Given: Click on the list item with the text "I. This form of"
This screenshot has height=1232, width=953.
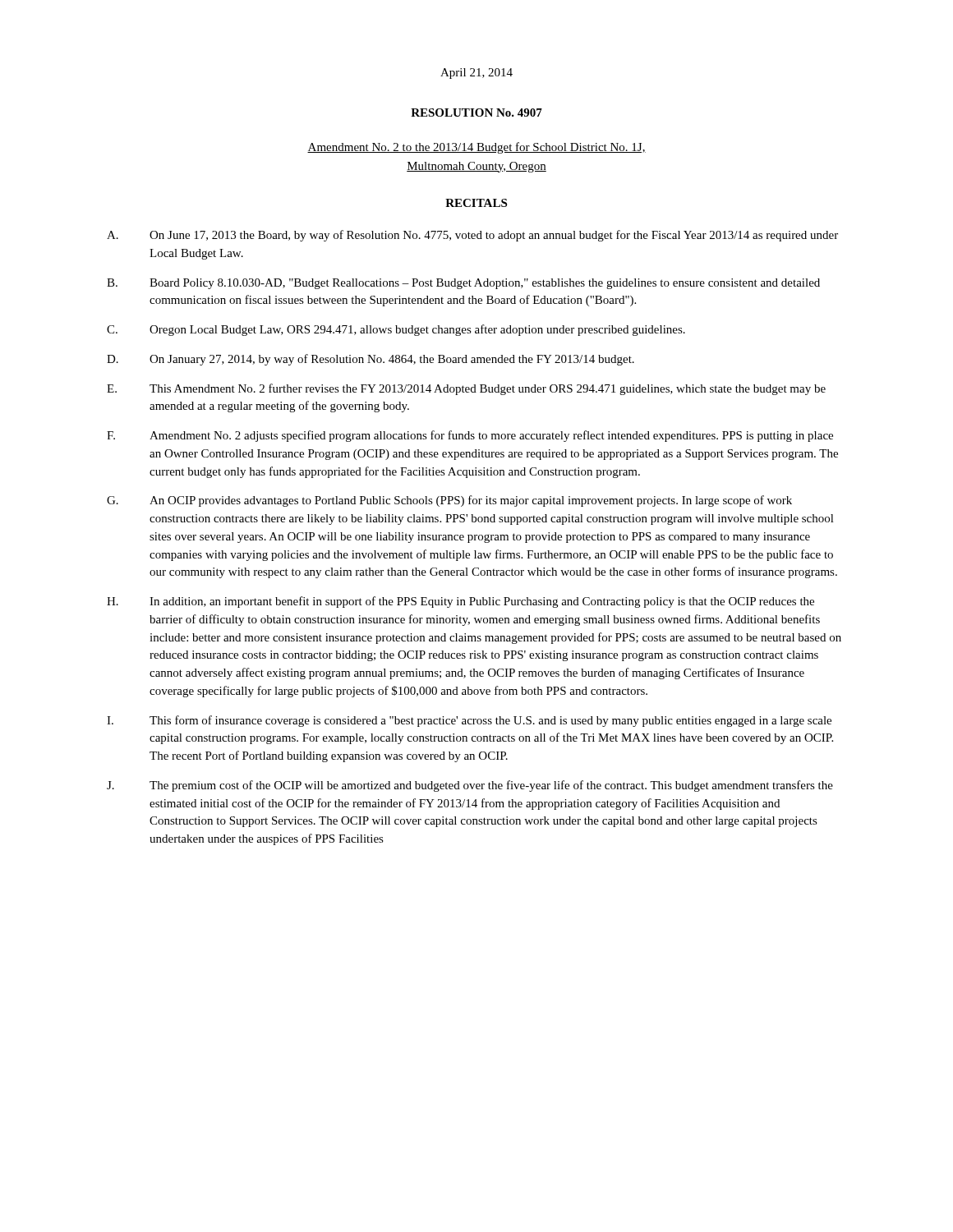Looking at the screenshot, I should 476,739.
